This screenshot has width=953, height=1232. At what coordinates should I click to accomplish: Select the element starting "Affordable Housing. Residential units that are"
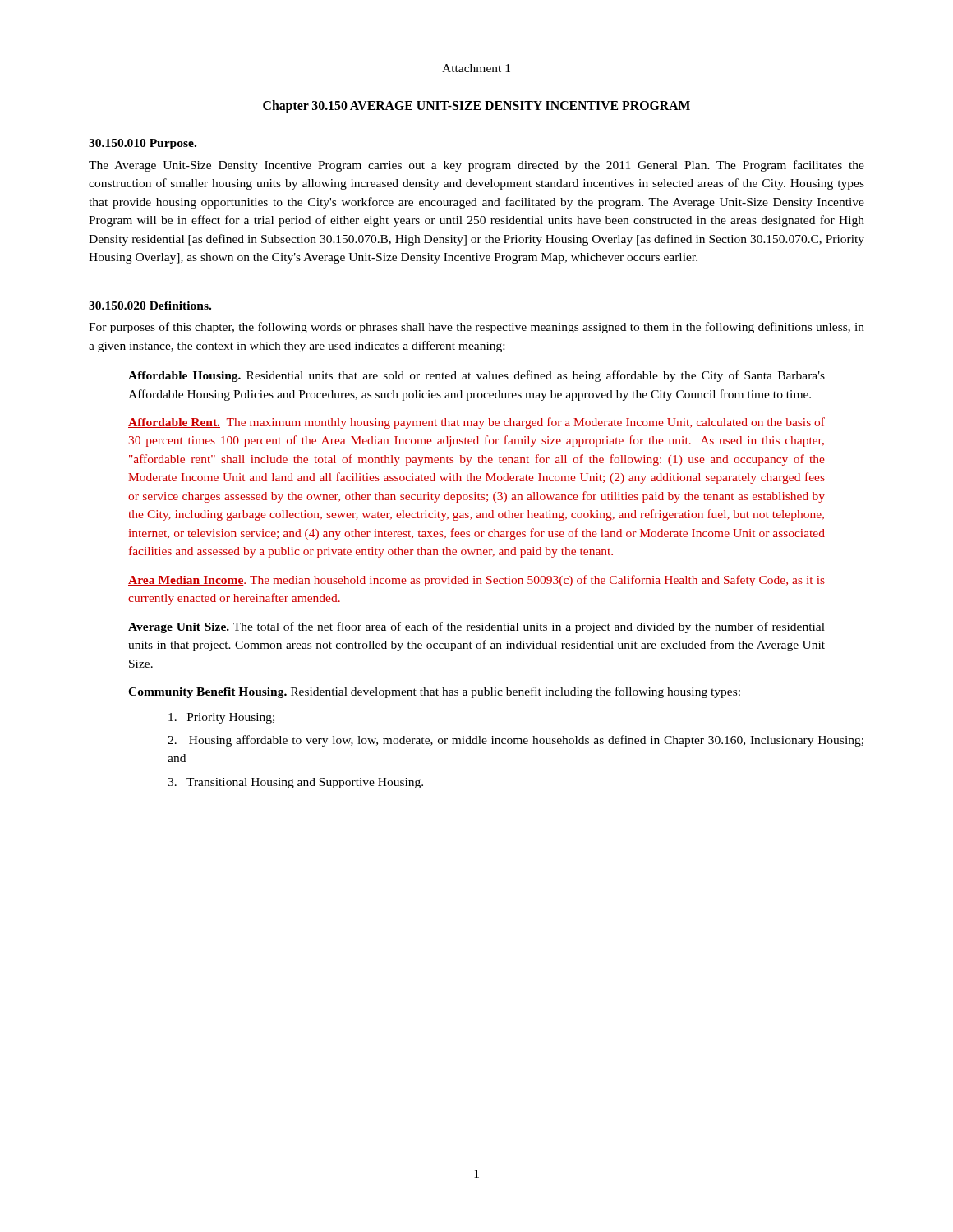point(476,384)
